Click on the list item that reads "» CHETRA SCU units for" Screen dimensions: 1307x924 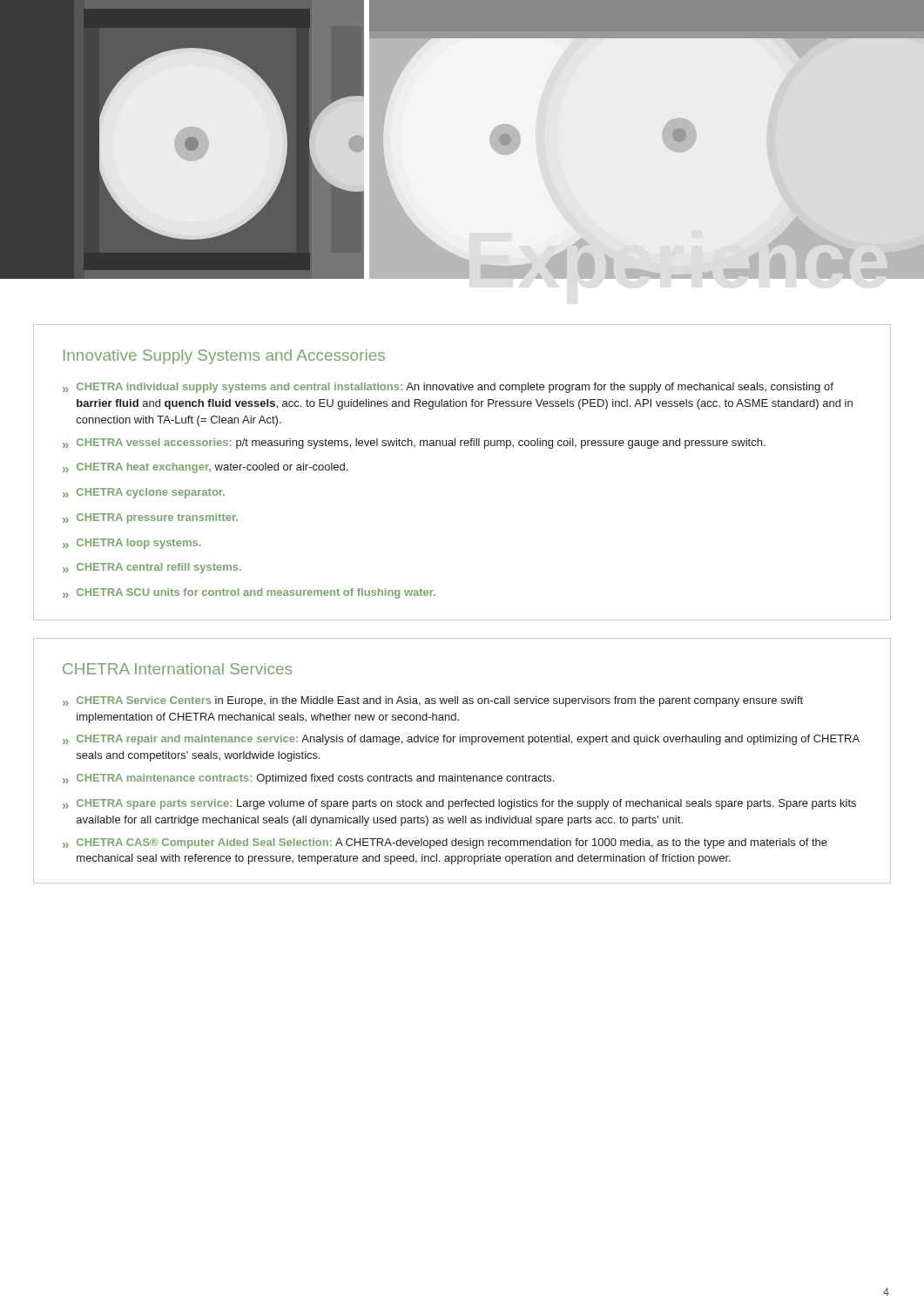[x=249, y=593]
